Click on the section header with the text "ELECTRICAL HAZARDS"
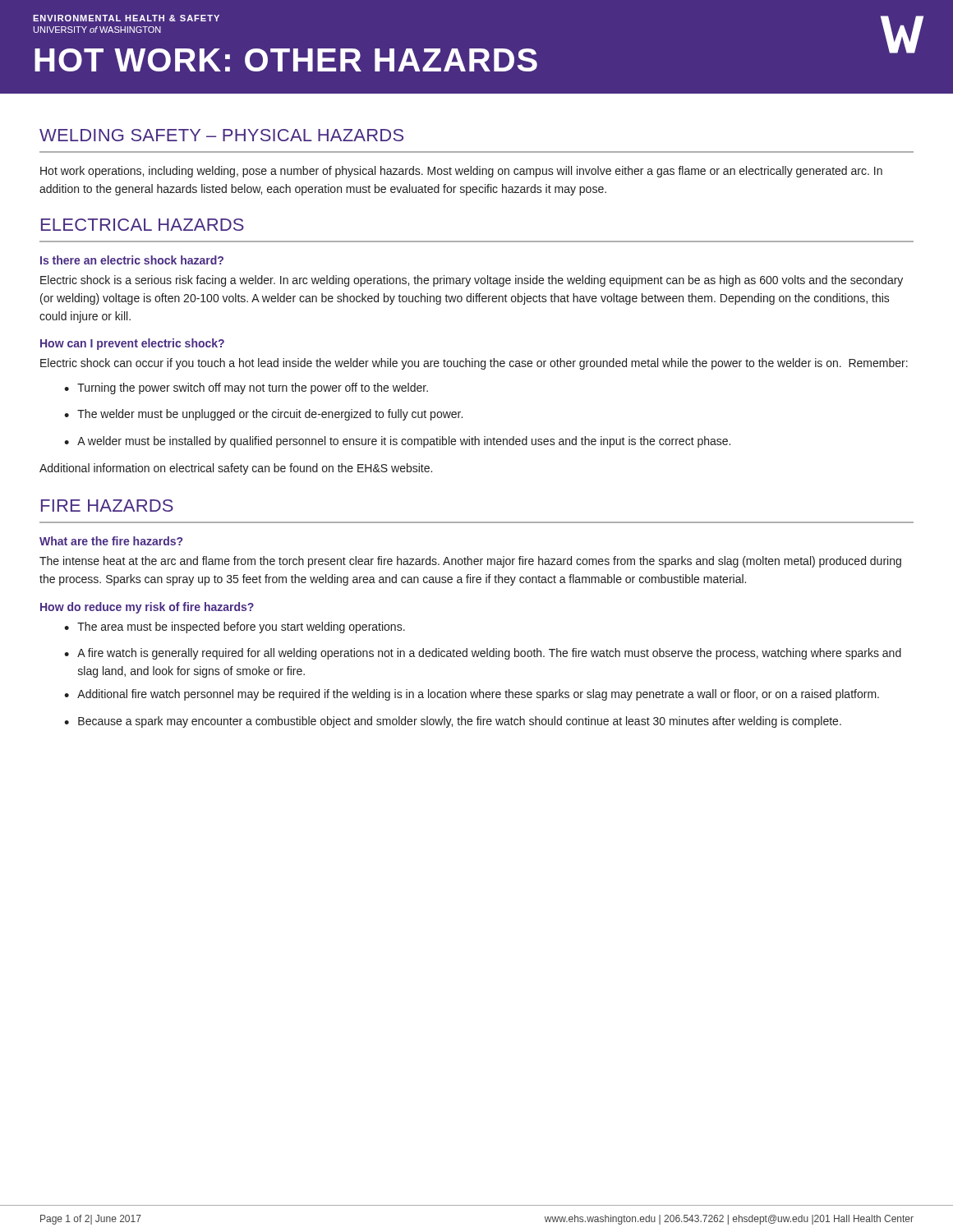This screenshot has height=1232, width=953. pyautogui.click(x=142, y=225)
